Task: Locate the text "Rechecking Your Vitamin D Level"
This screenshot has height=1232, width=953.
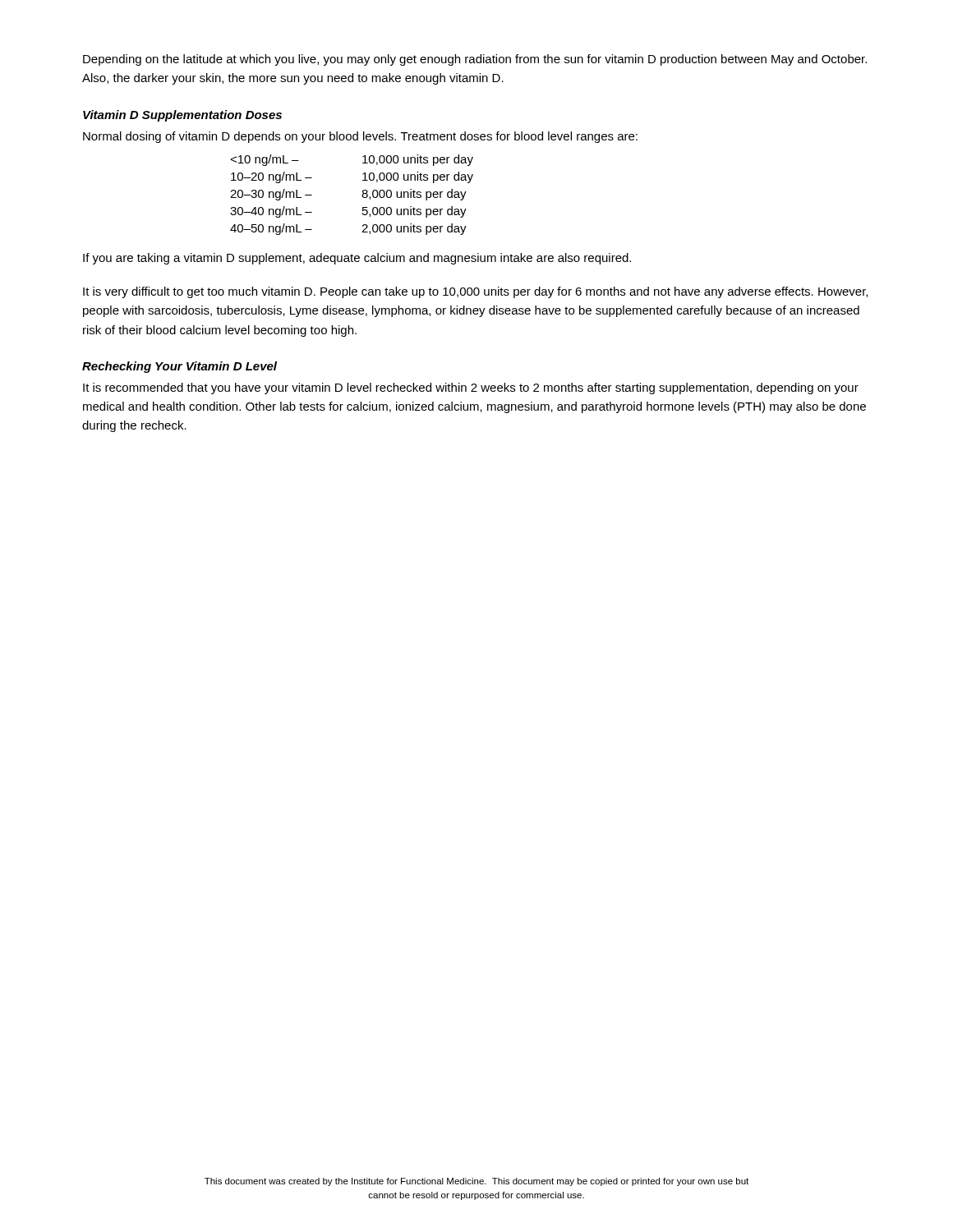Action: coord(179,366)
